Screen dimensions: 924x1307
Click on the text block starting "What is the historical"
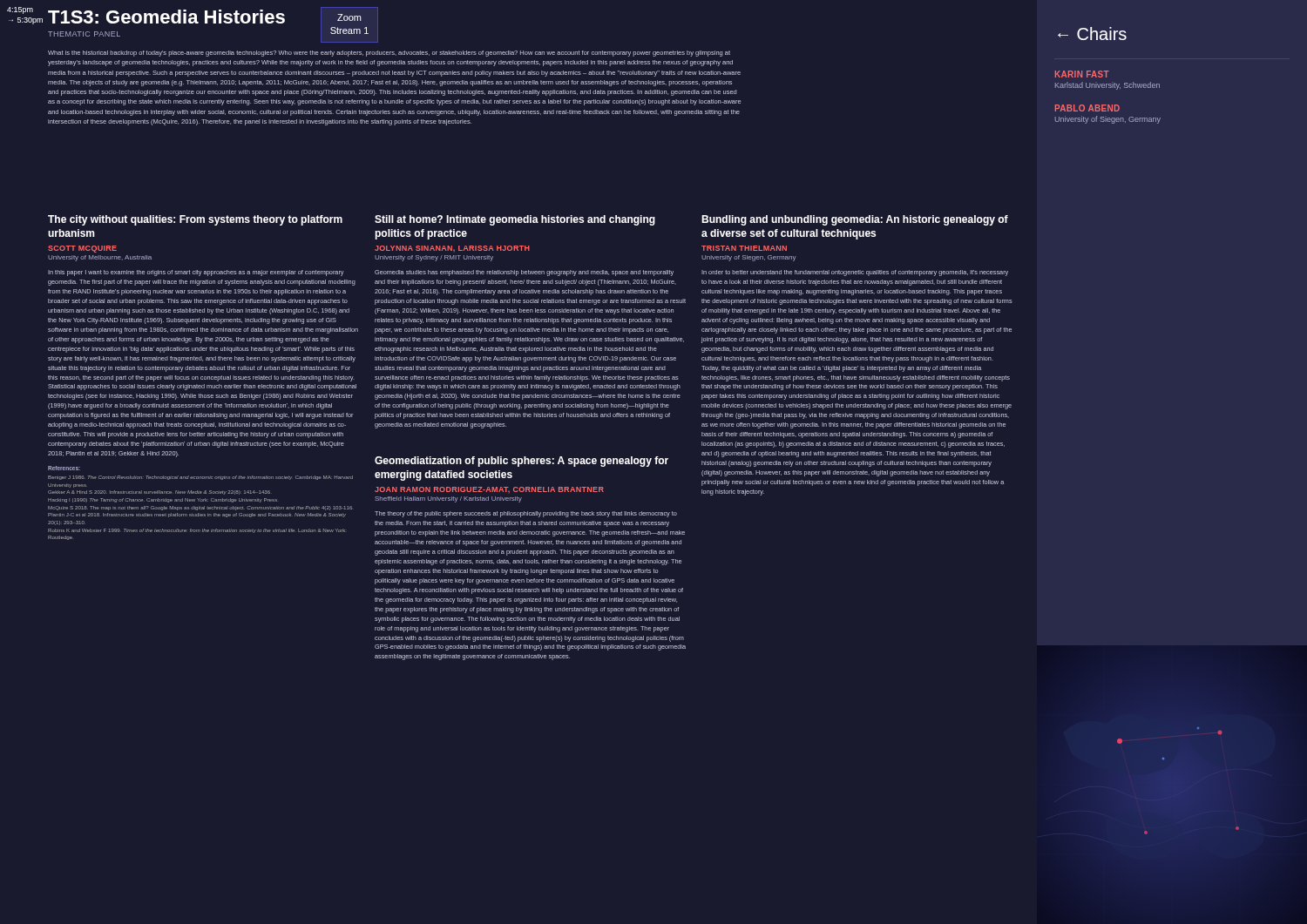395,87
